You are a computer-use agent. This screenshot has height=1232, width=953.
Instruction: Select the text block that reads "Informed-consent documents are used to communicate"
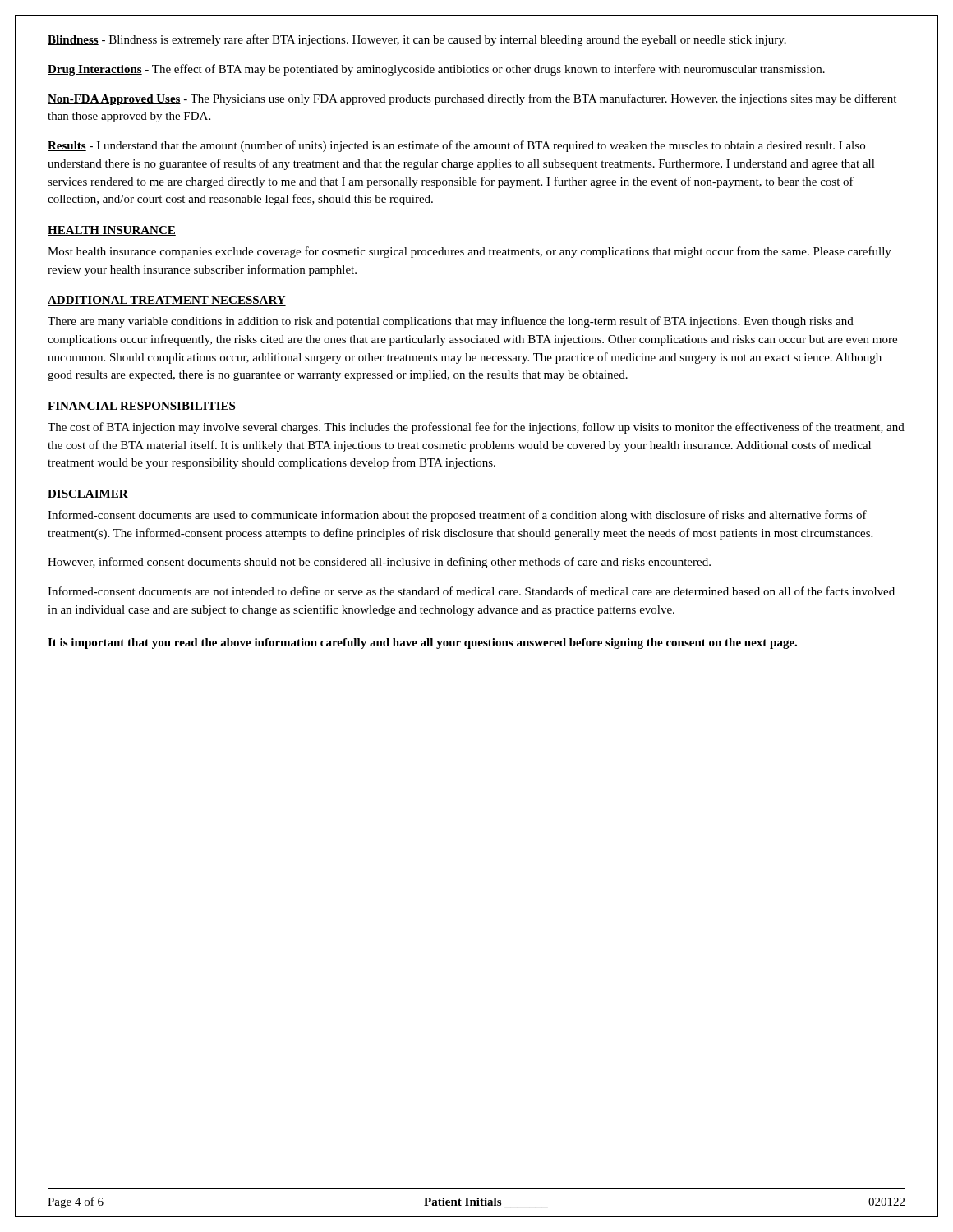click(461, 524)
